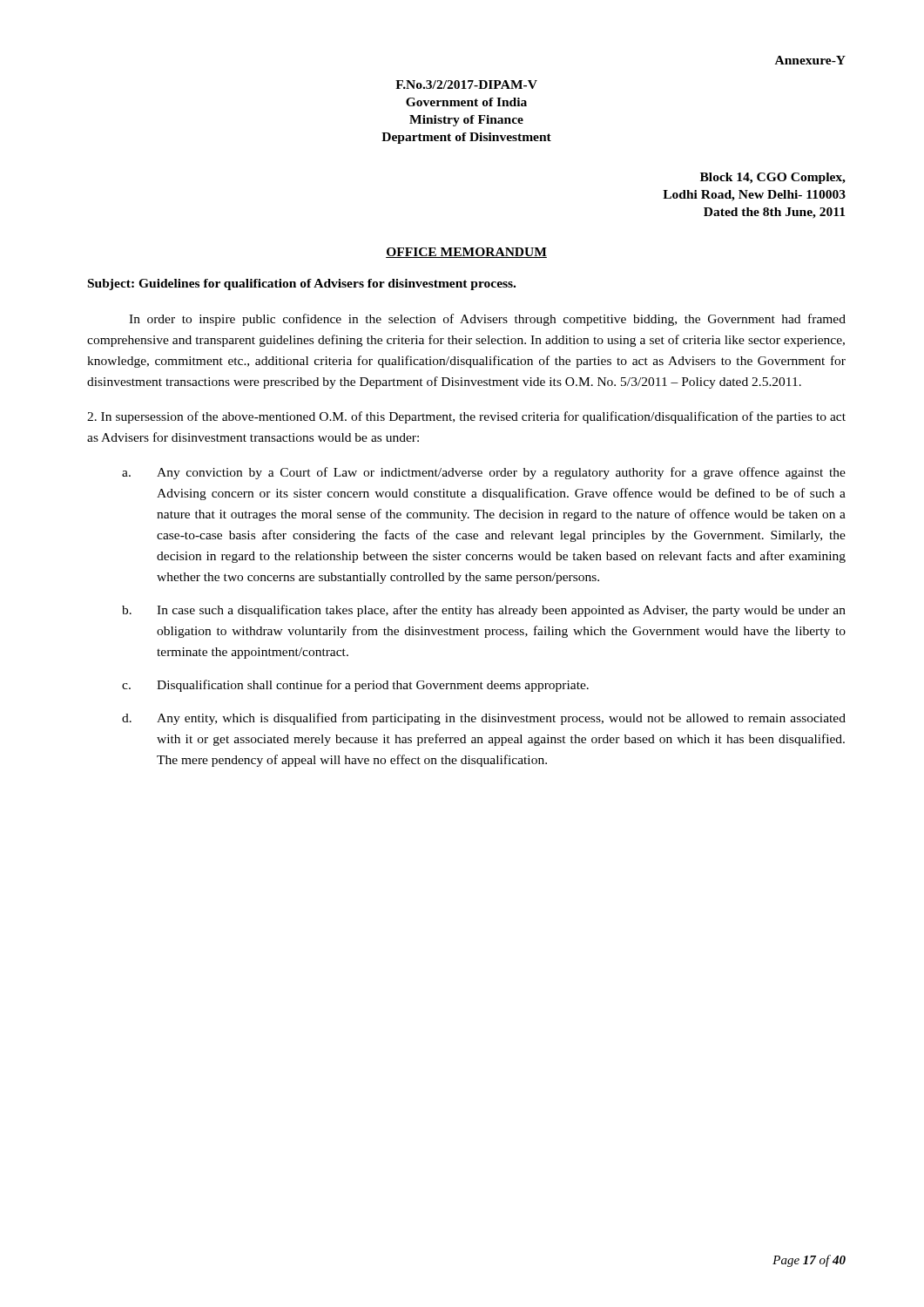Find the section header that says "Subject: Guidelines for qualification of Advisers"
The height and width of the screenshot is (1307, 924).
click(302, 283)
